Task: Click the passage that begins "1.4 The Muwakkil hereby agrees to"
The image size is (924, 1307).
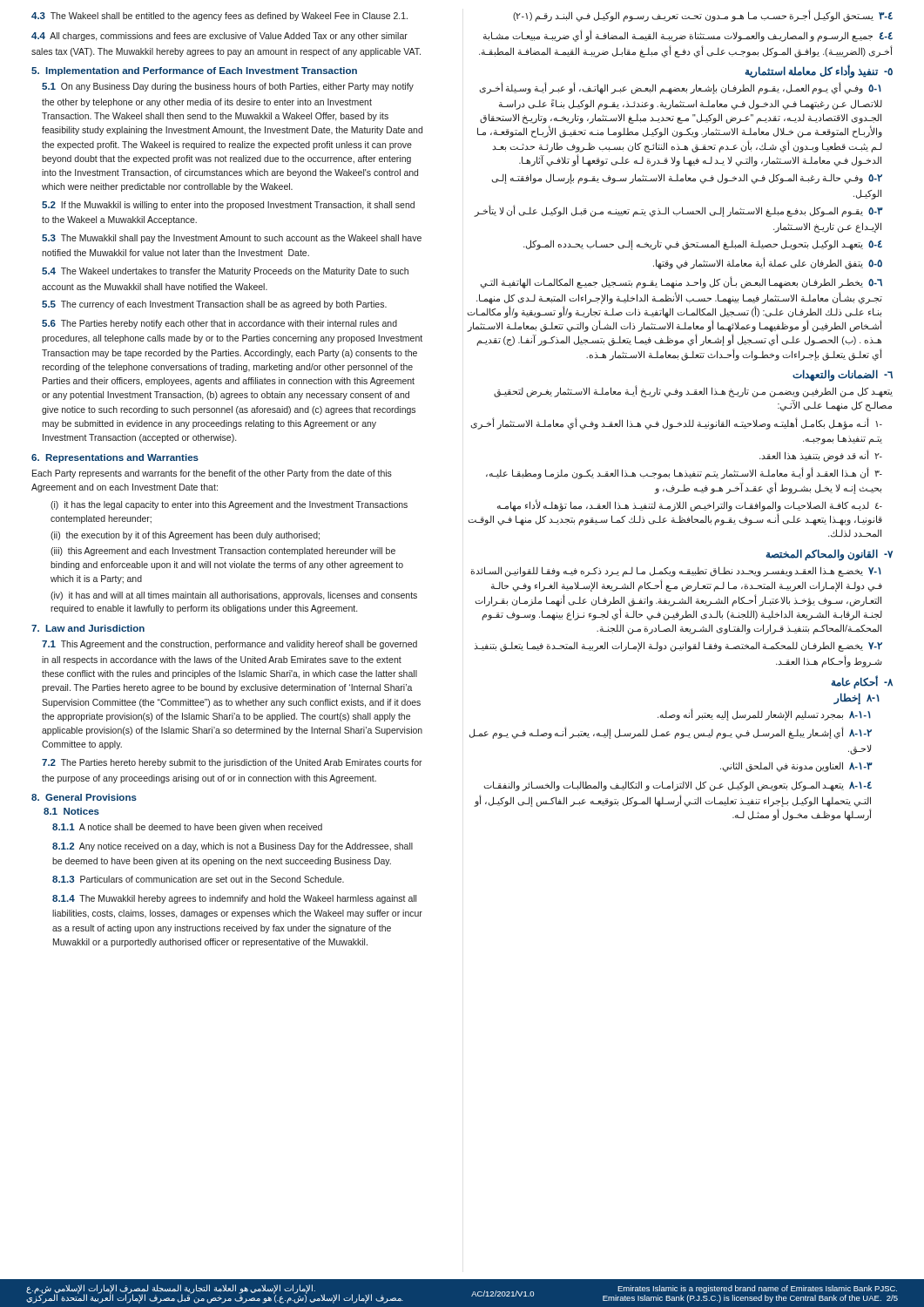Action: pos(237,920)
